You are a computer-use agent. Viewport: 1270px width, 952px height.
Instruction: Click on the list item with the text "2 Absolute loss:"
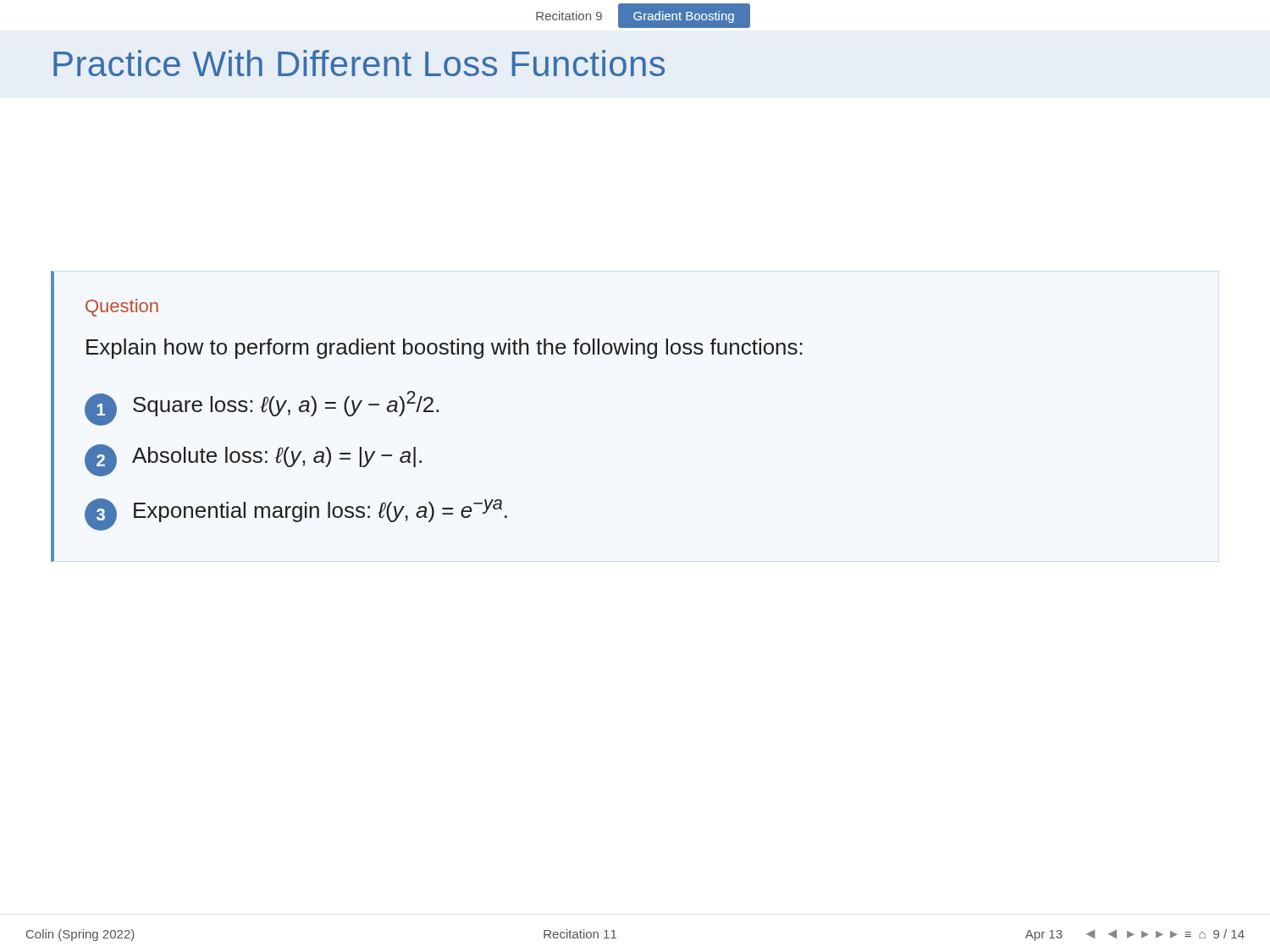pyautogui.click(x=254, y=456)
